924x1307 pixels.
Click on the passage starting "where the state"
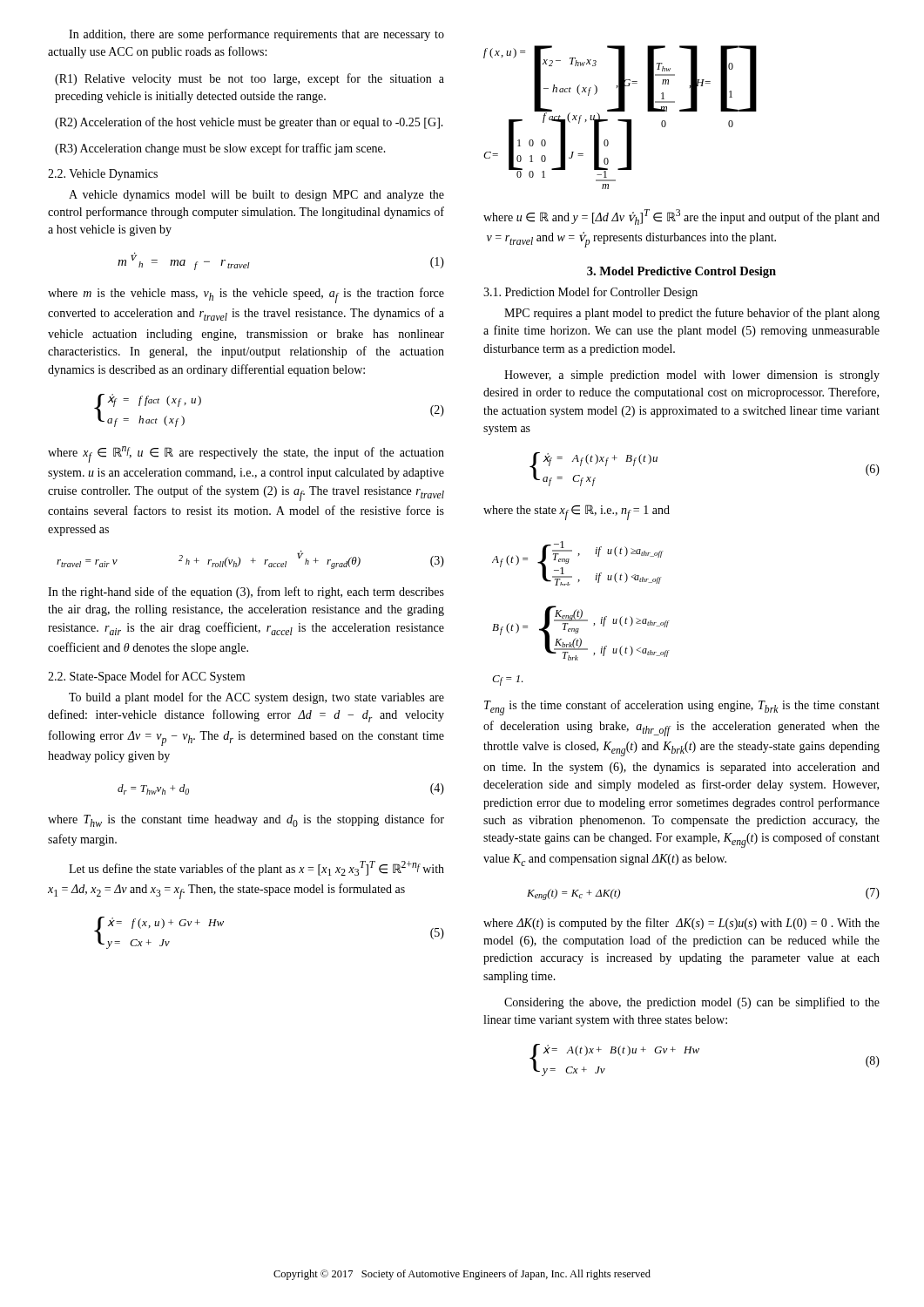(576, 512)
